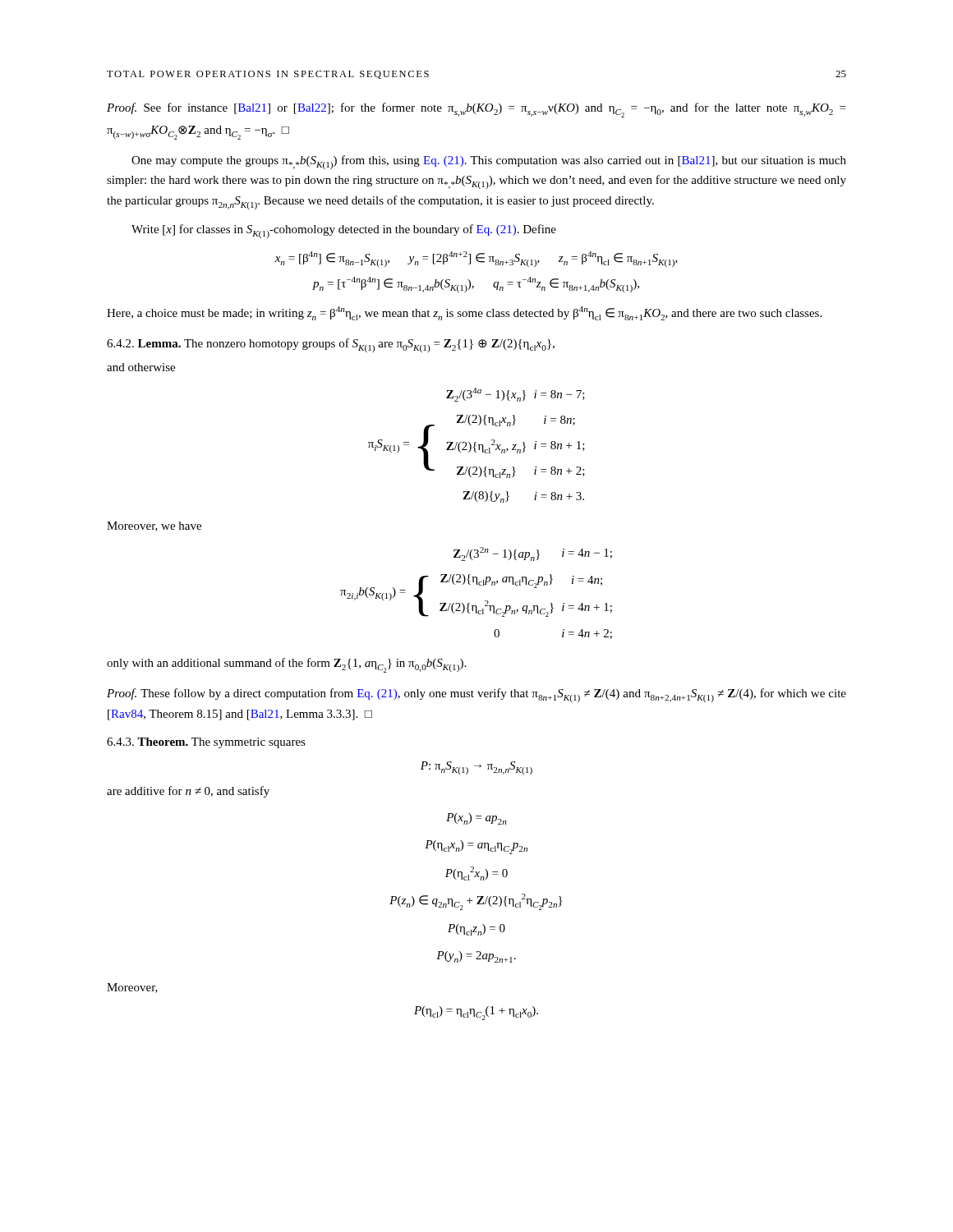Where is the section header that starts "6.4.2. Lemma. The nonzero homotopy groups"?
Image resolution: width=953 pixels, height=1232 pixels.
click(331, 344)
